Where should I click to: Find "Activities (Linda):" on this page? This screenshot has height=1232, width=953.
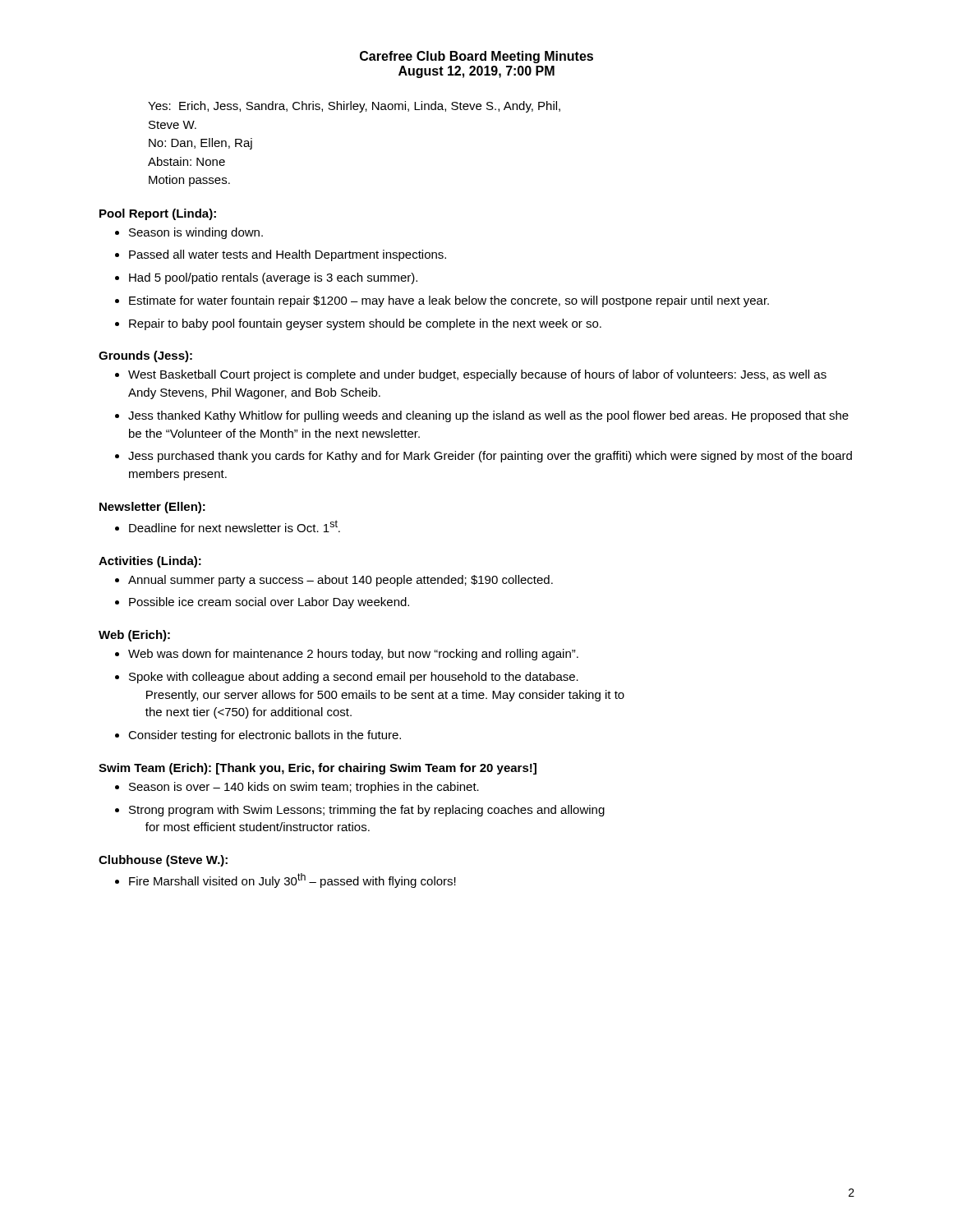click(150, 560)
